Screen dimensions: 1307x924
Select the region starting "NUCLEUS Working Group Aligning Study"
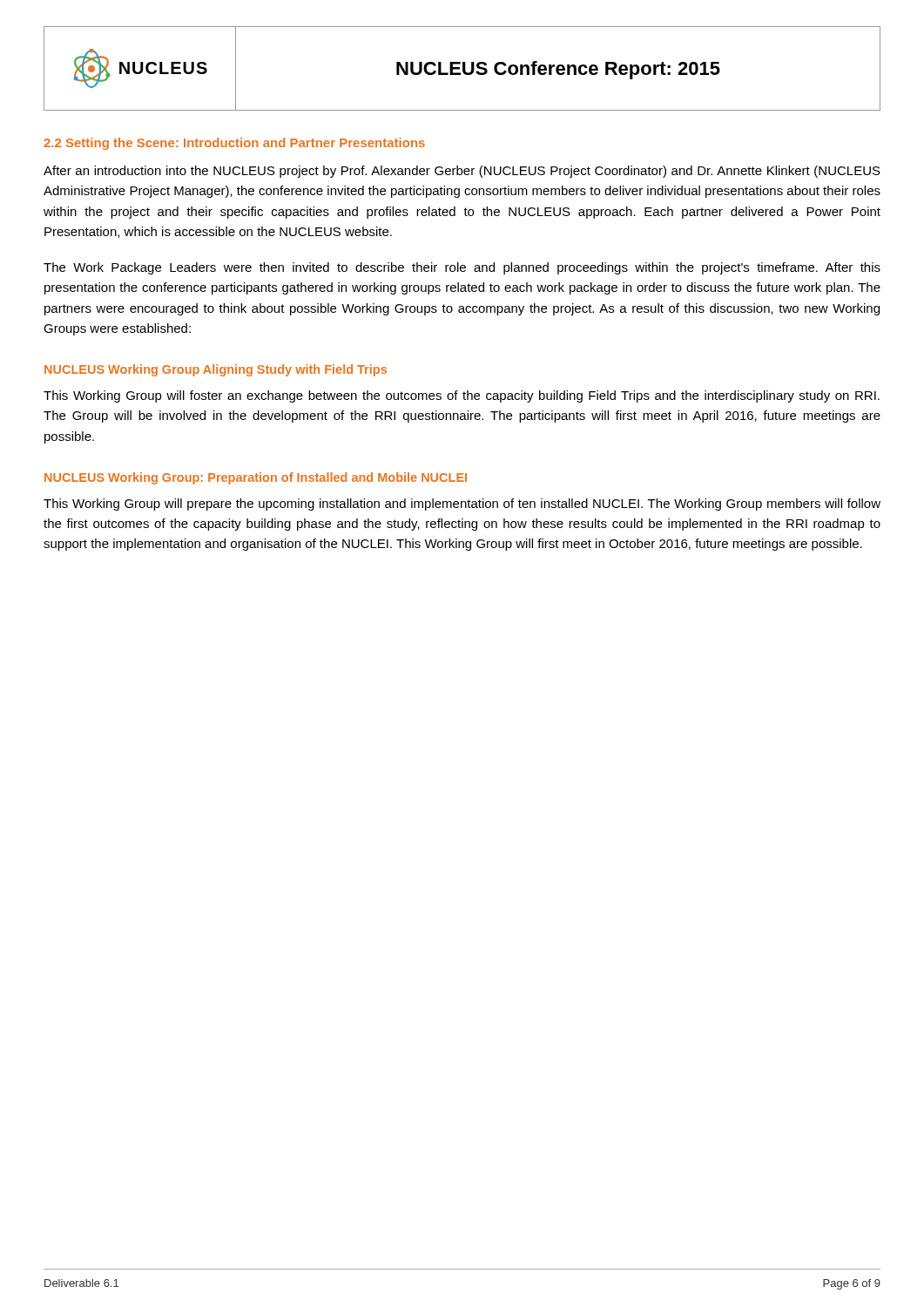coord(215,369)
